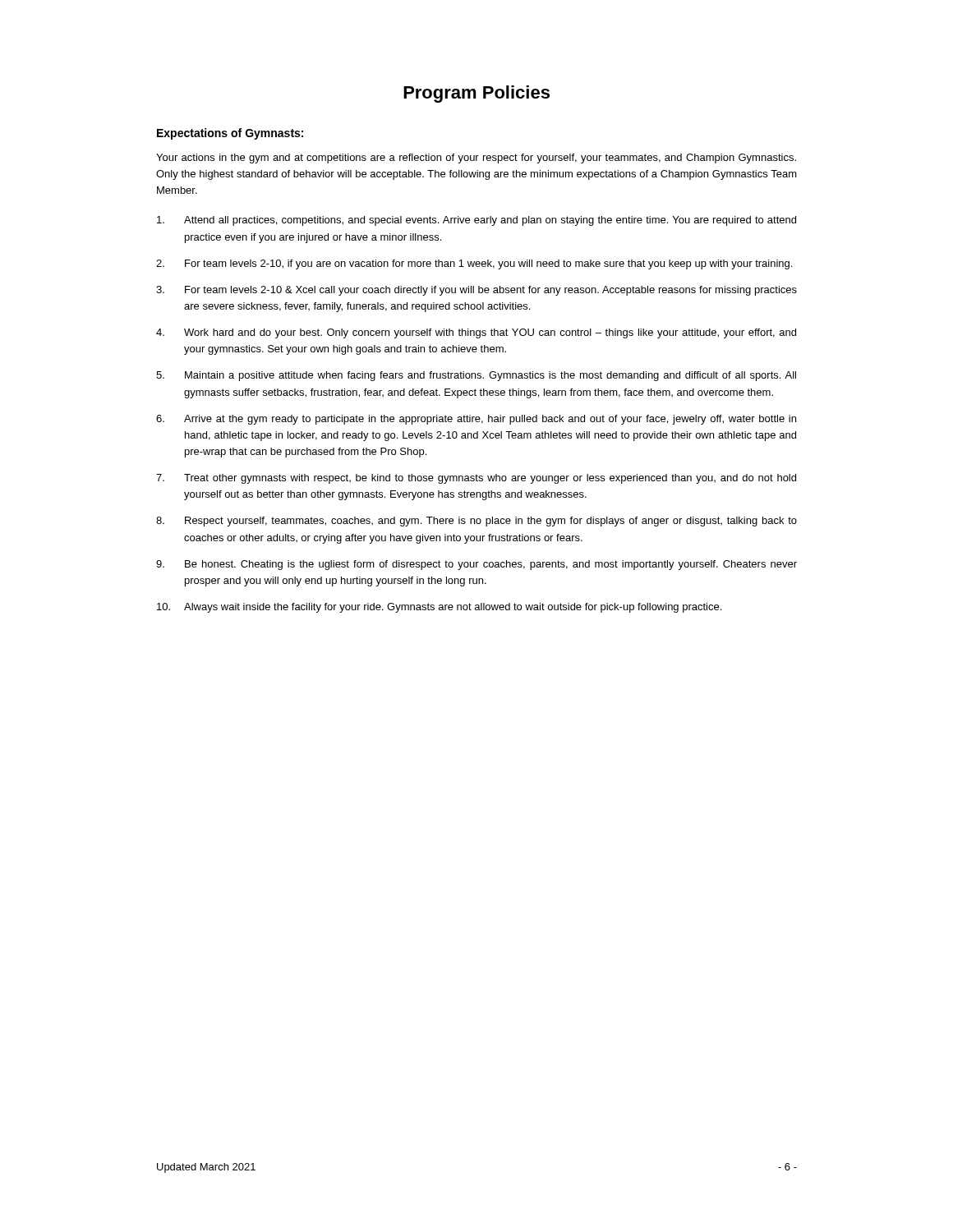
Task: Click on the list item that reads "Attend all practices, competitions, and special"
Action: coord(476,229)
